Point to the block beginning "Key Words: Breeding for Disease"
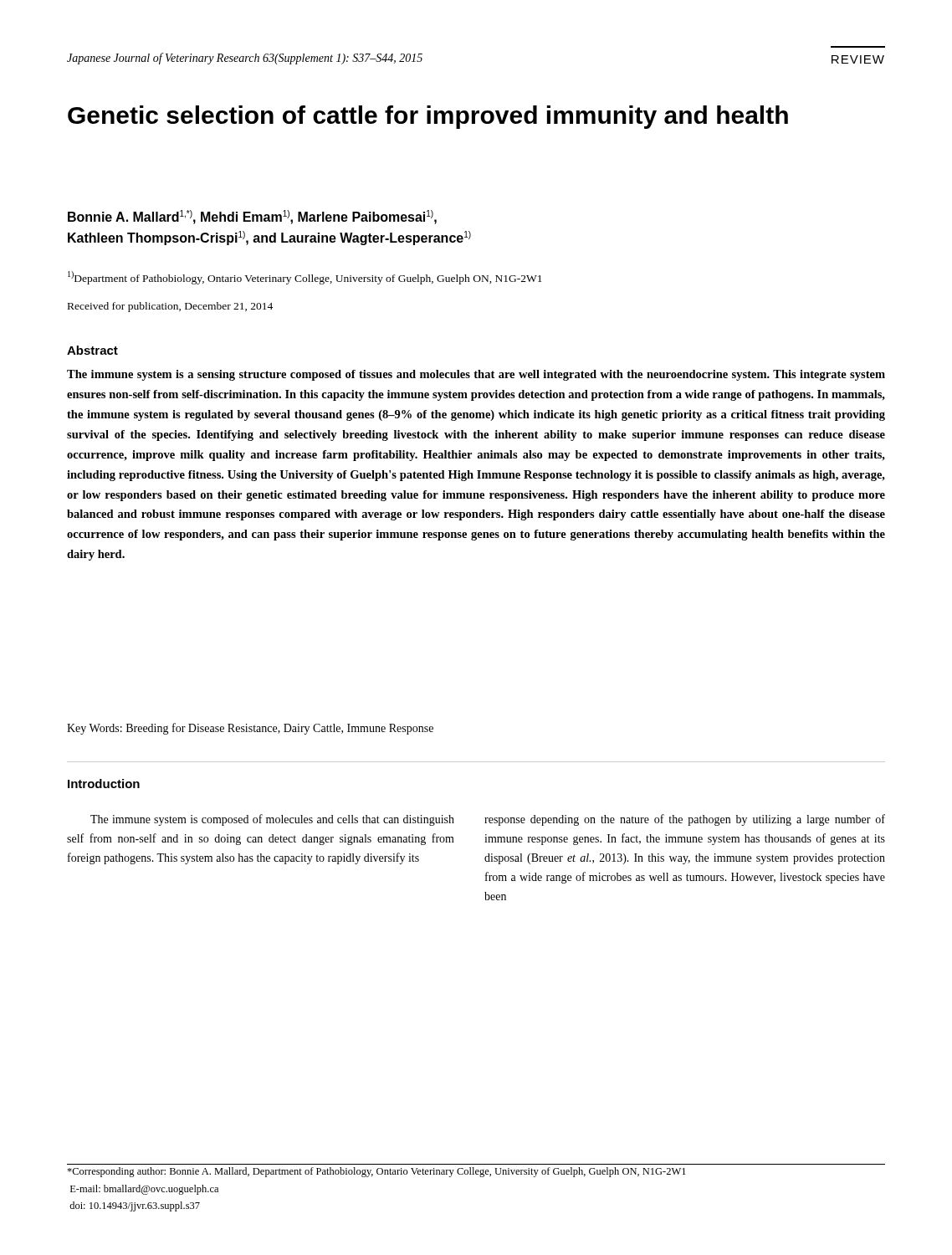The width and height of the screenshot is (952, 1255). pyautogui.click(x=250, y=728)
